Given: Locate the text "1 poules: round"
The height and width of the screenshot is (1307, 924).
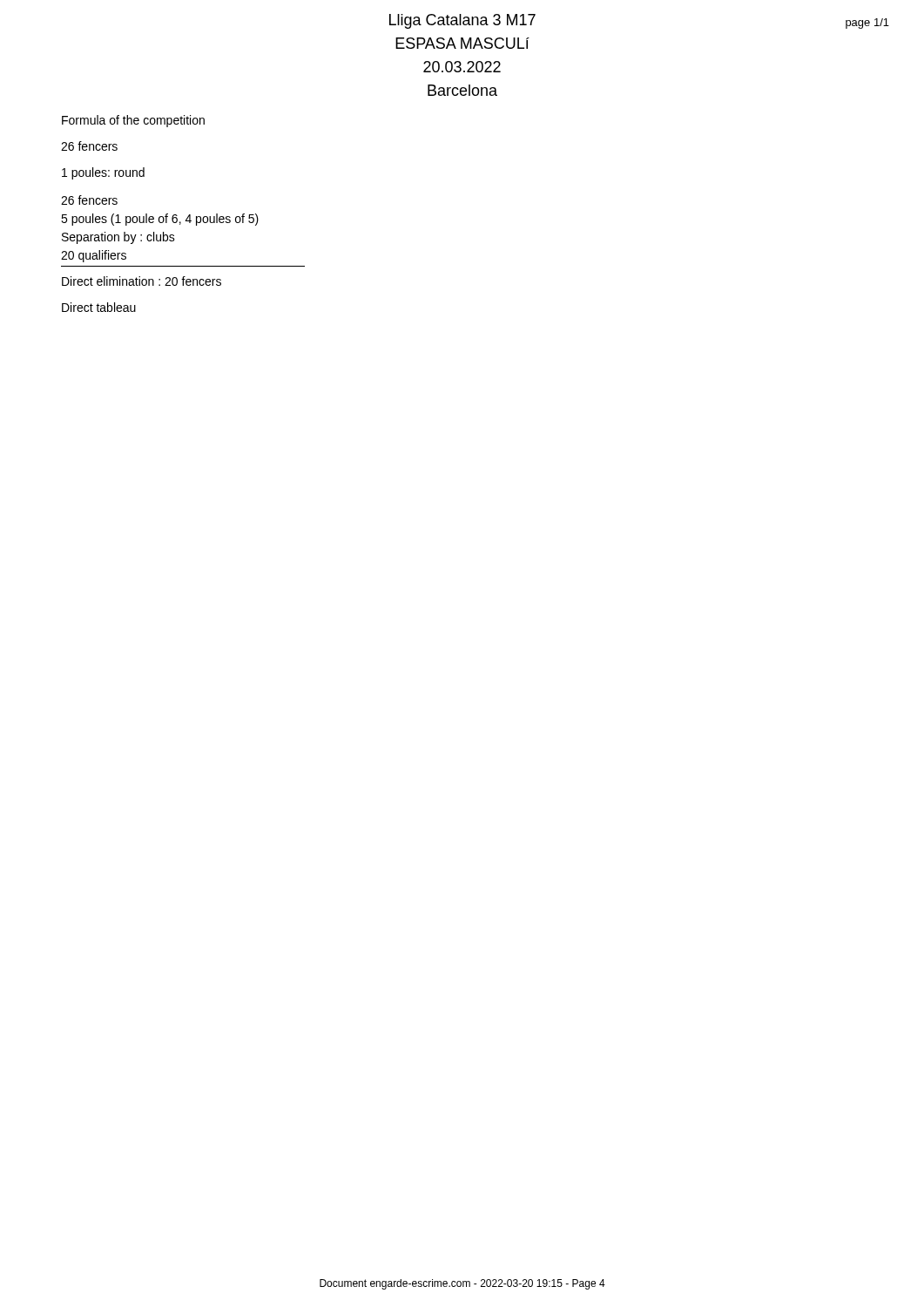Looking at the screenshot, I should pos(103,173).
